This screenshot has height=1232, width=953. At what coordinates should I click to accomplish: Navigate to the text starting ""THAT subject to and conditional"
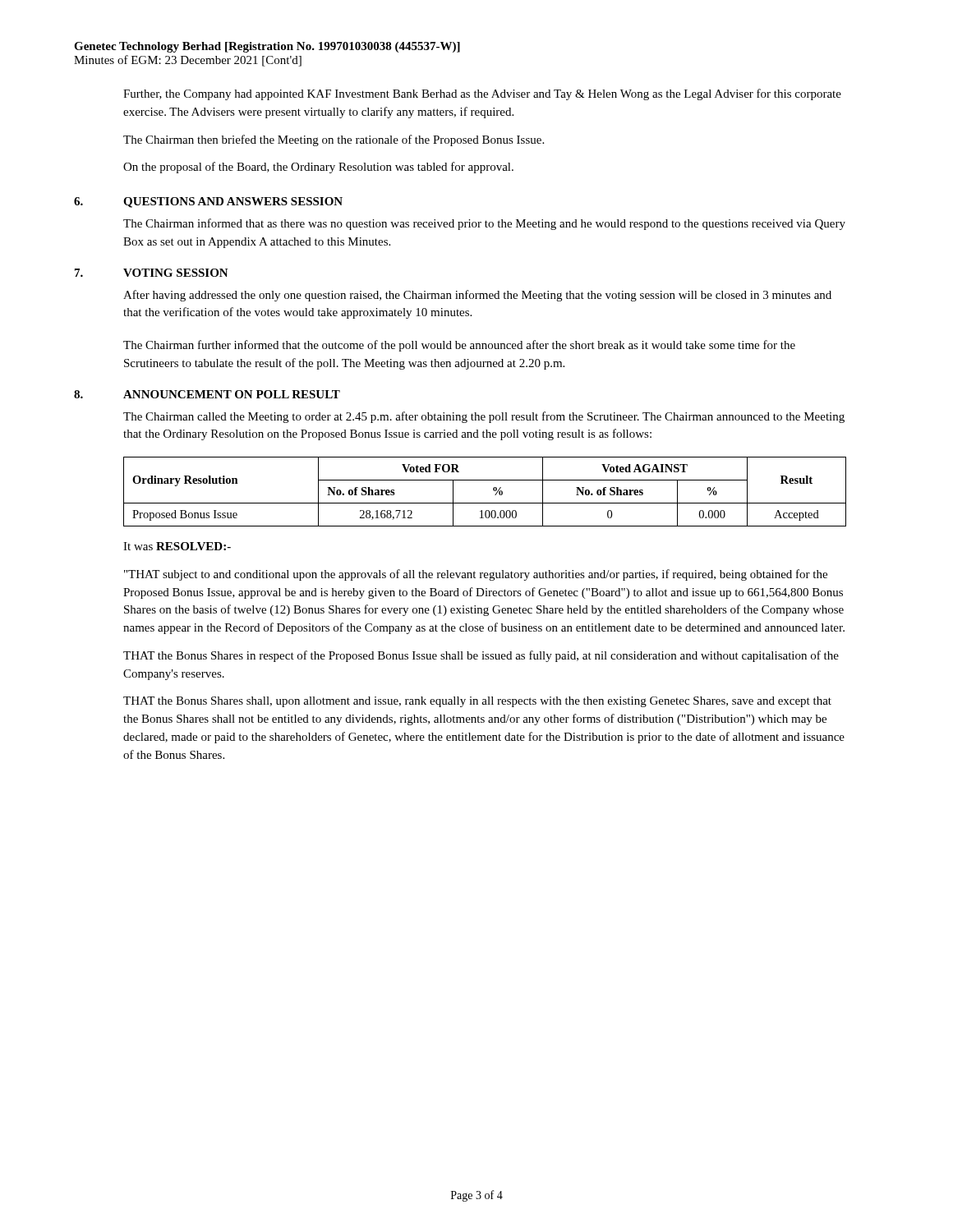click(485, 601)
